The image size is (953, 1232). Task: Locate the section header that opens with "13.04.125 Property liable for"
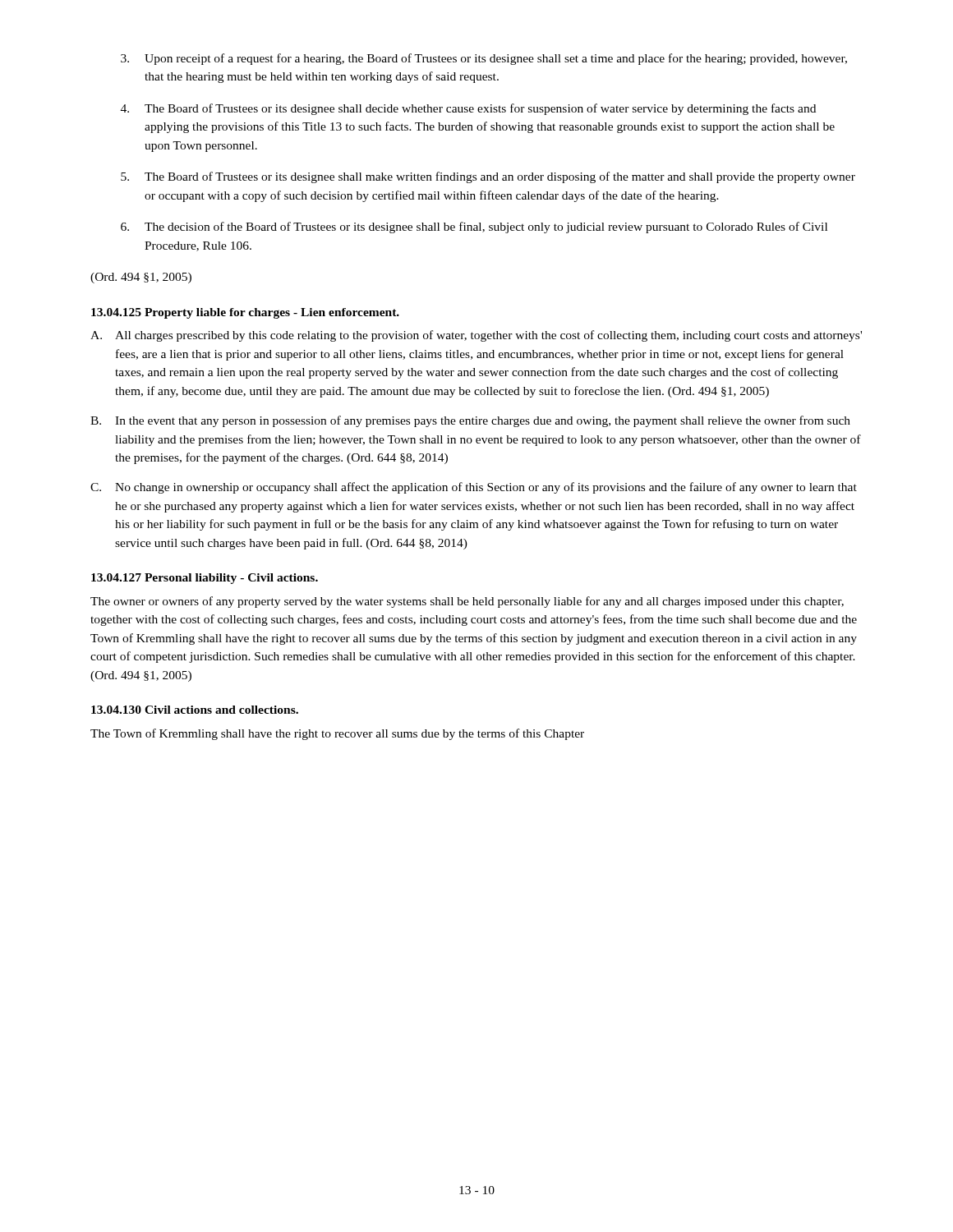245,311
